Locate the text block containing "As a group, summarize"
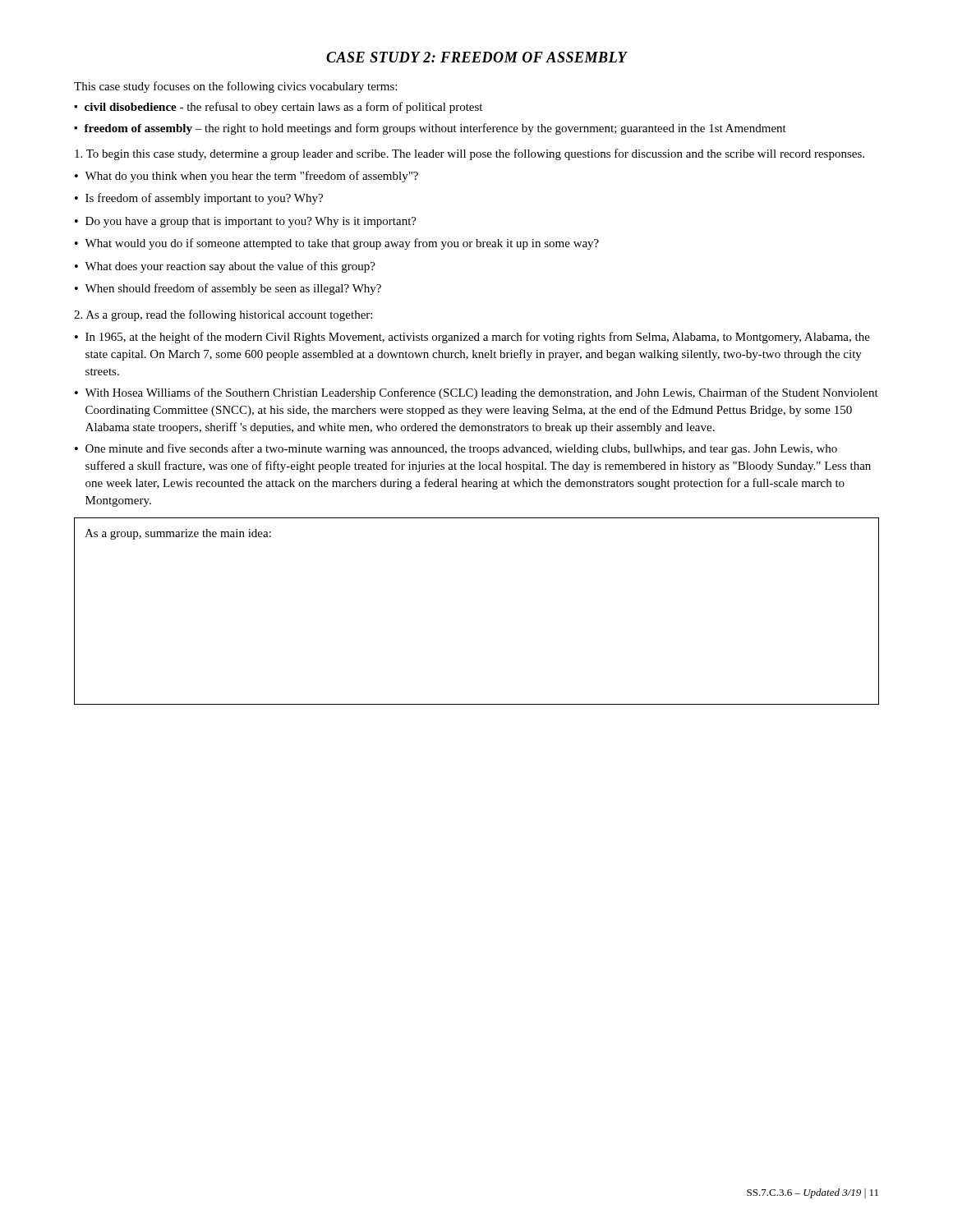The width and height of the screenshot is (953, 1232). click(178, 533)
